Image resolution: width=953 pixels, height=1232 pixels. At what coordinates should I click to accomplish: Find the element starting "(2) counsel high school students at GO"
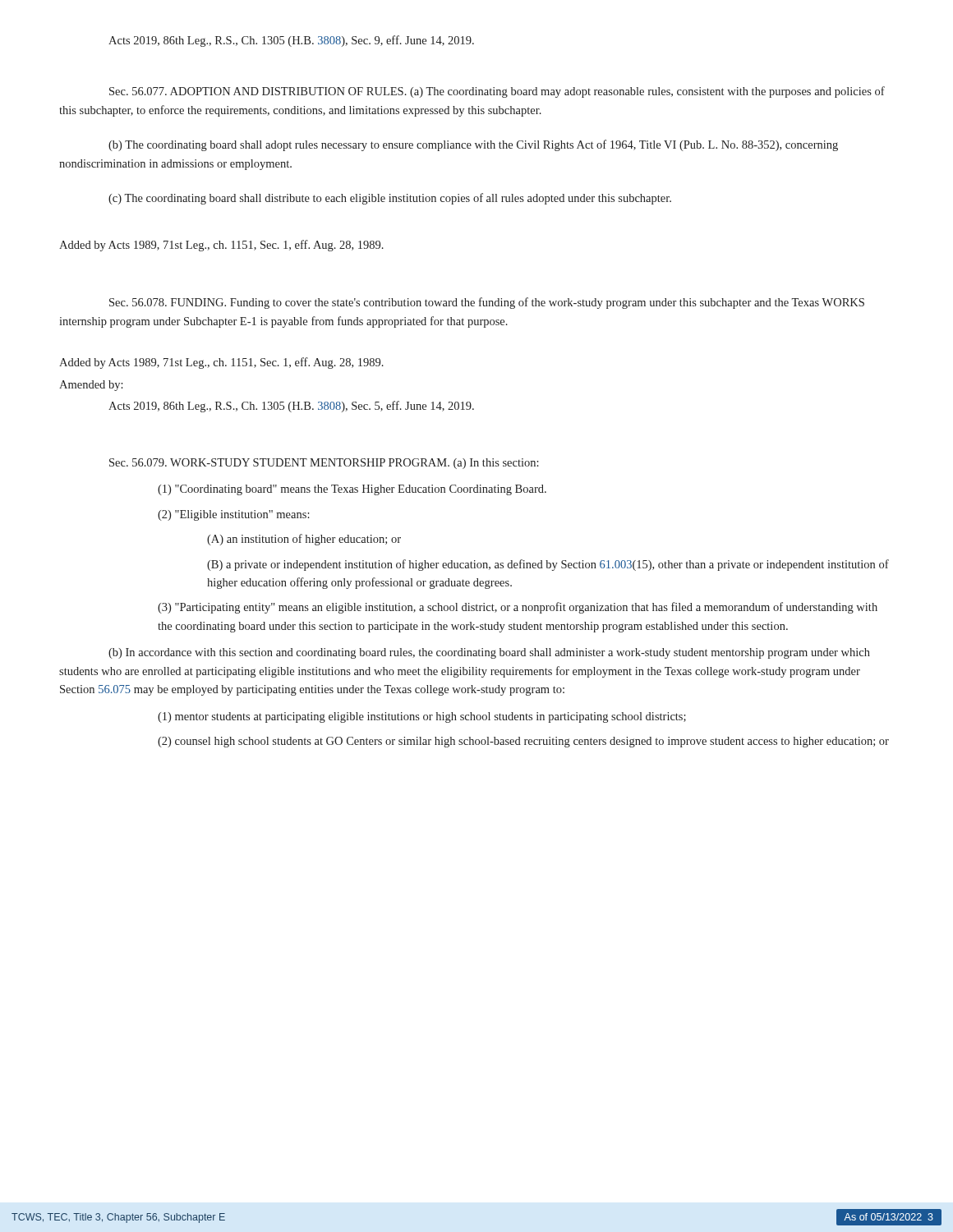point(523,741)
